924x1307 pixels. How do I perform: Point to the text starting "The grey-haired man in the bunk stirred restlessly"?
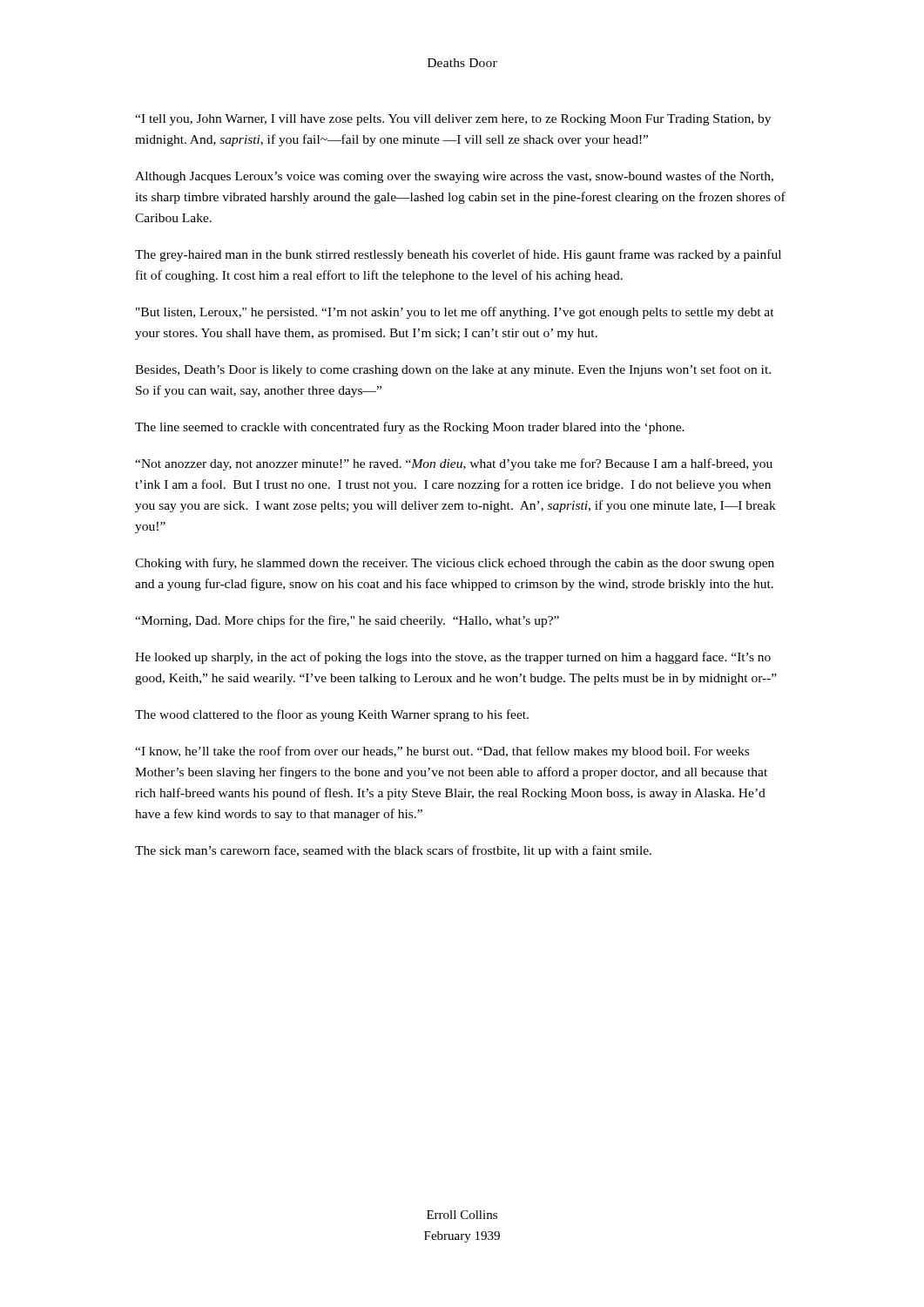(458, 265)
